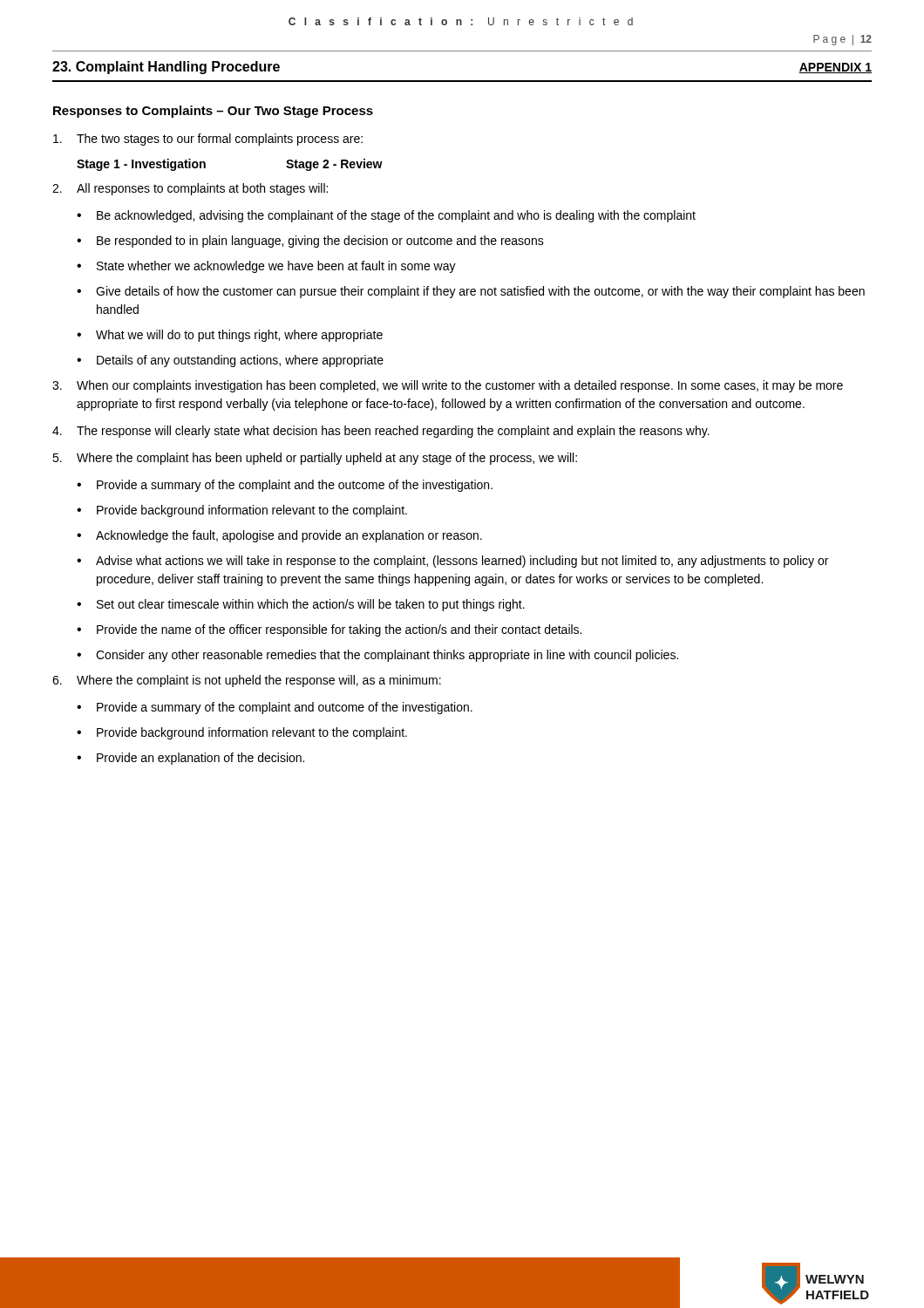Click where it says "Provide an explanation of the decision."
Viewport: 924px width, 1308px height.
(201, 758)
